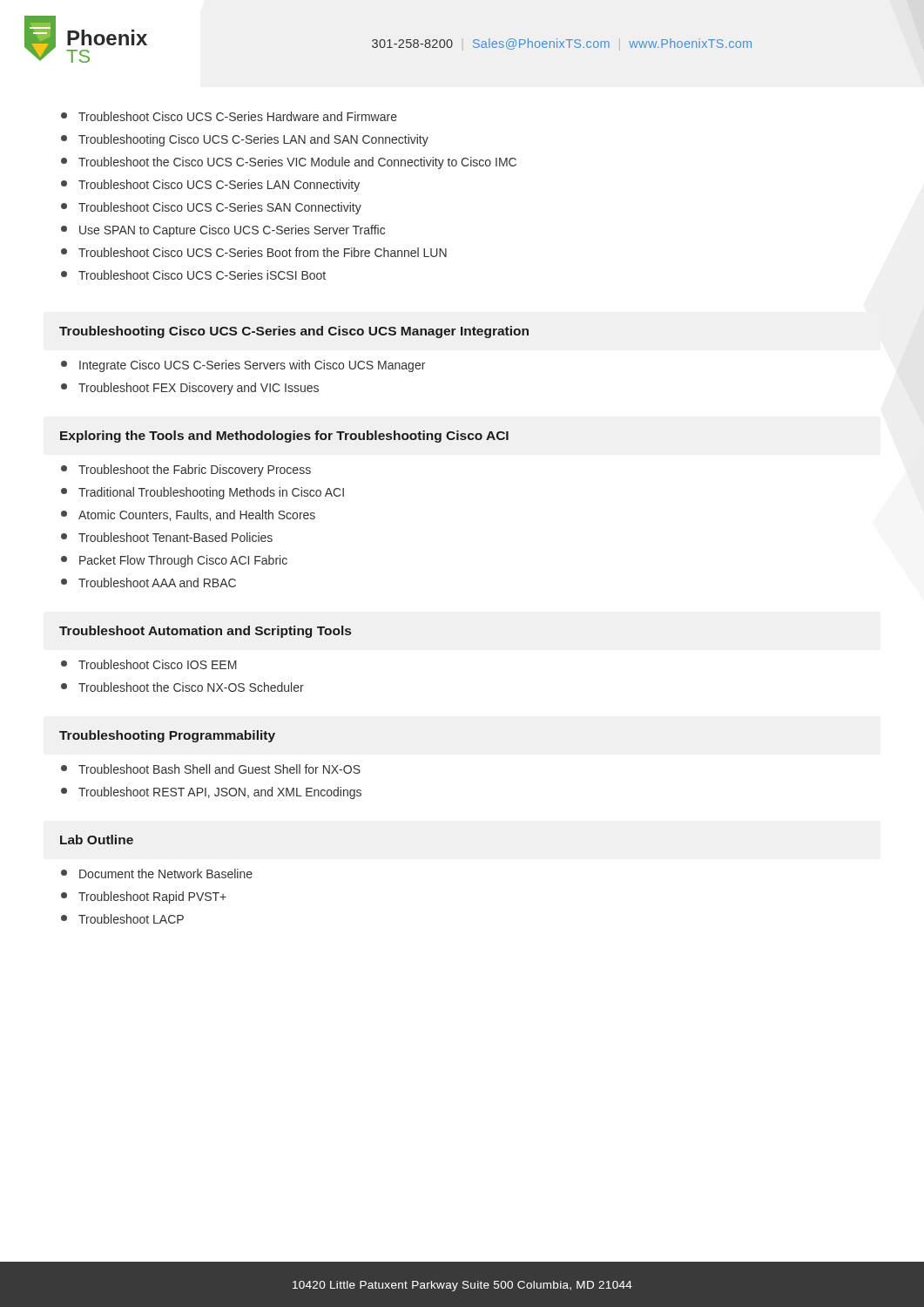Select the list item that says "Troubleshoot the Fabric Discovery Process"
924x1307 pixels.
tap(186, 470)
